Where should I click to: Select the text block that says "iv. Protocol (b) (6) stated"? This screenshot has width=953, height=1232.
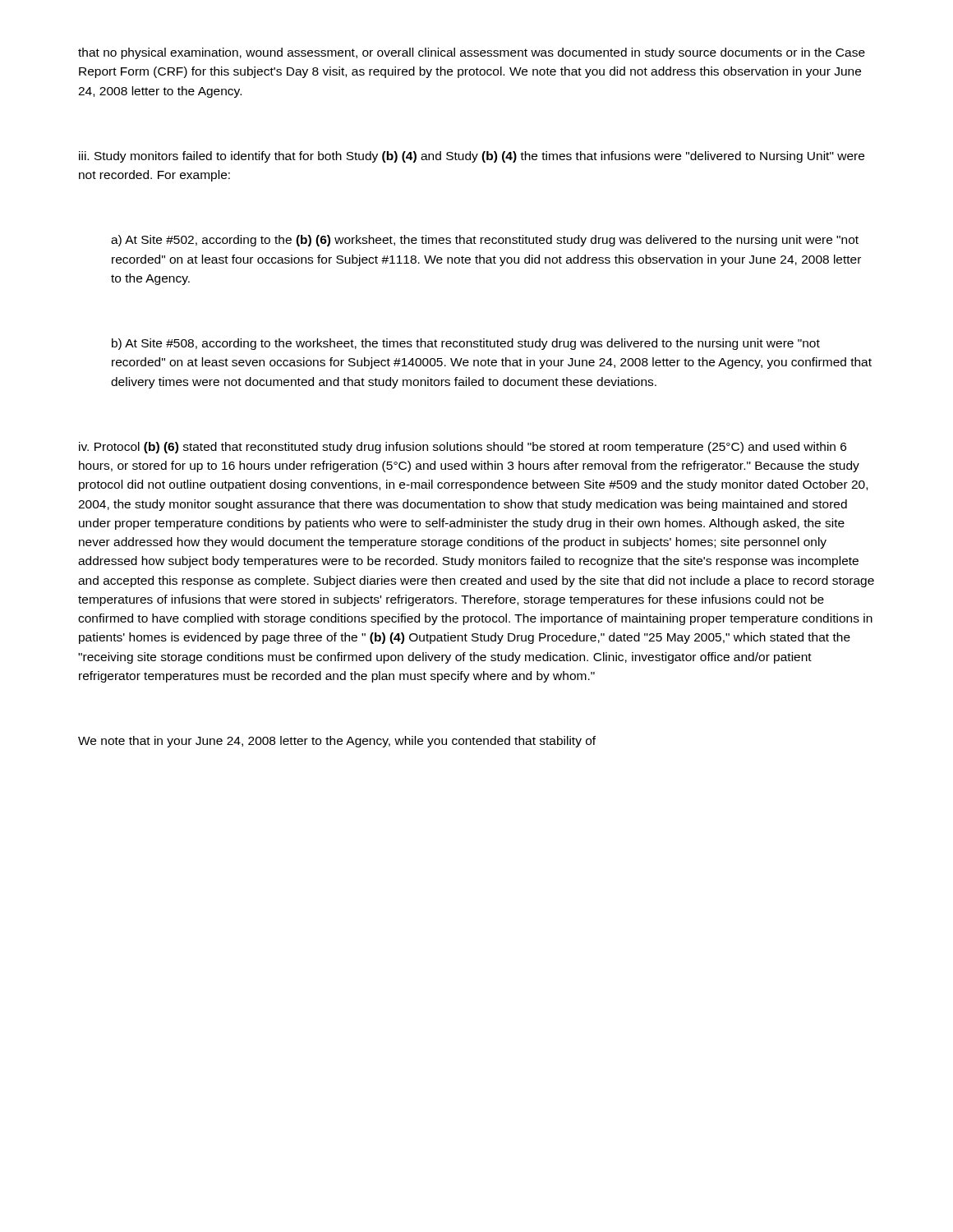[476, 561]
